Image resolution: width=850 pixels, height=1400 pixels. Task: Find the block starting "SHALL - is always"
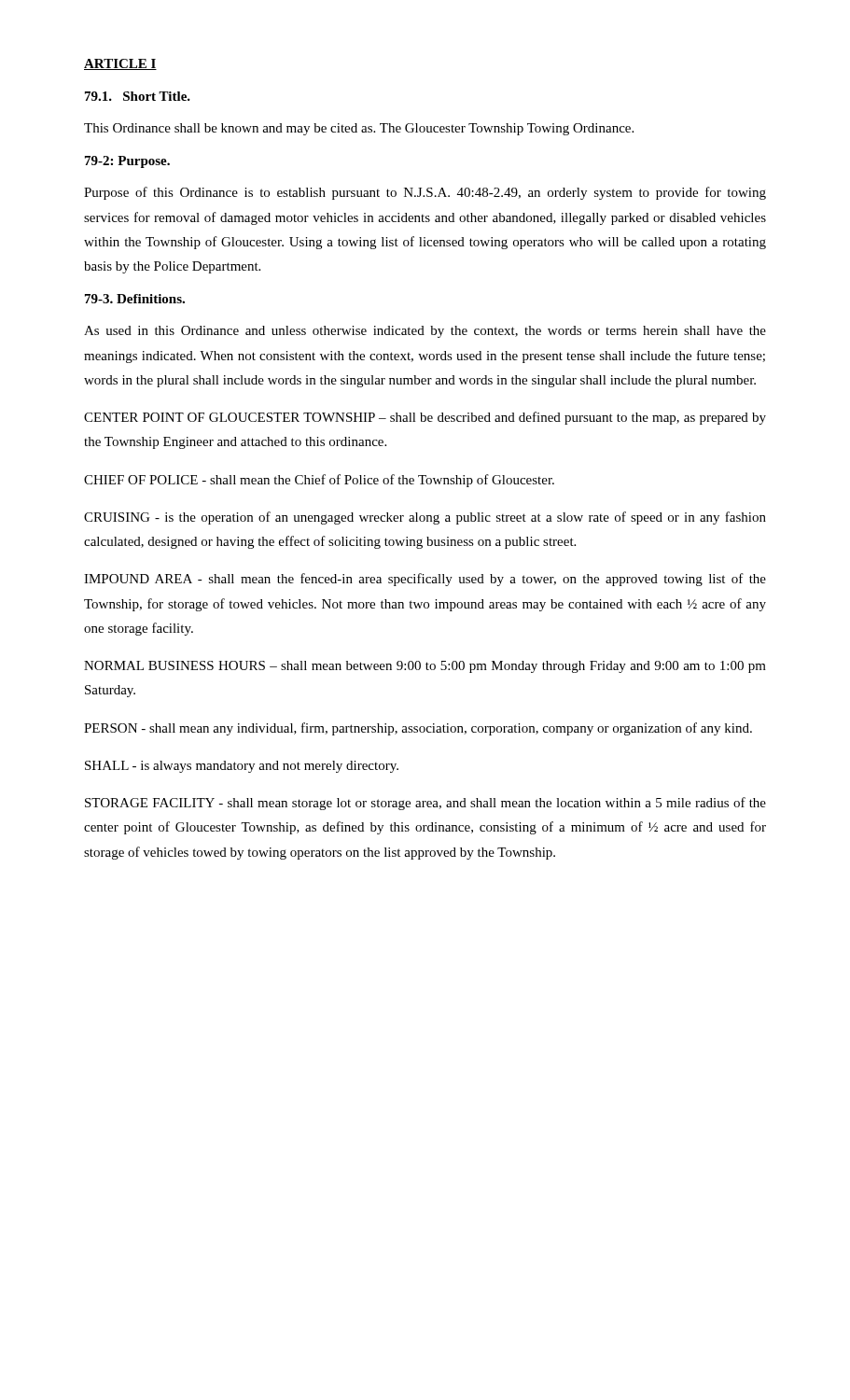(x=242, y=765)
